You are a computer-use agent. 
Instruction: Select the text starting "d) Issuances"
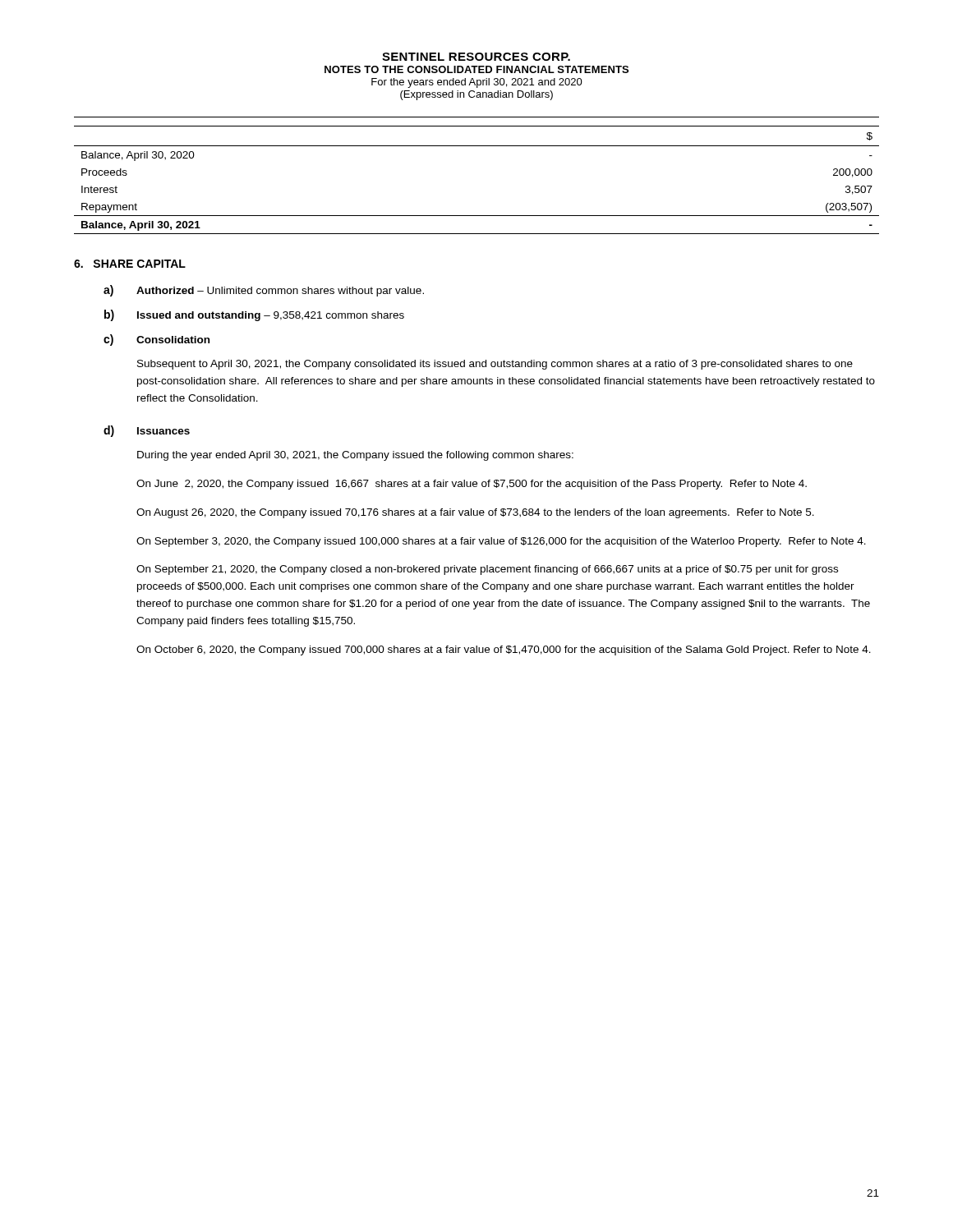point(147,431)
